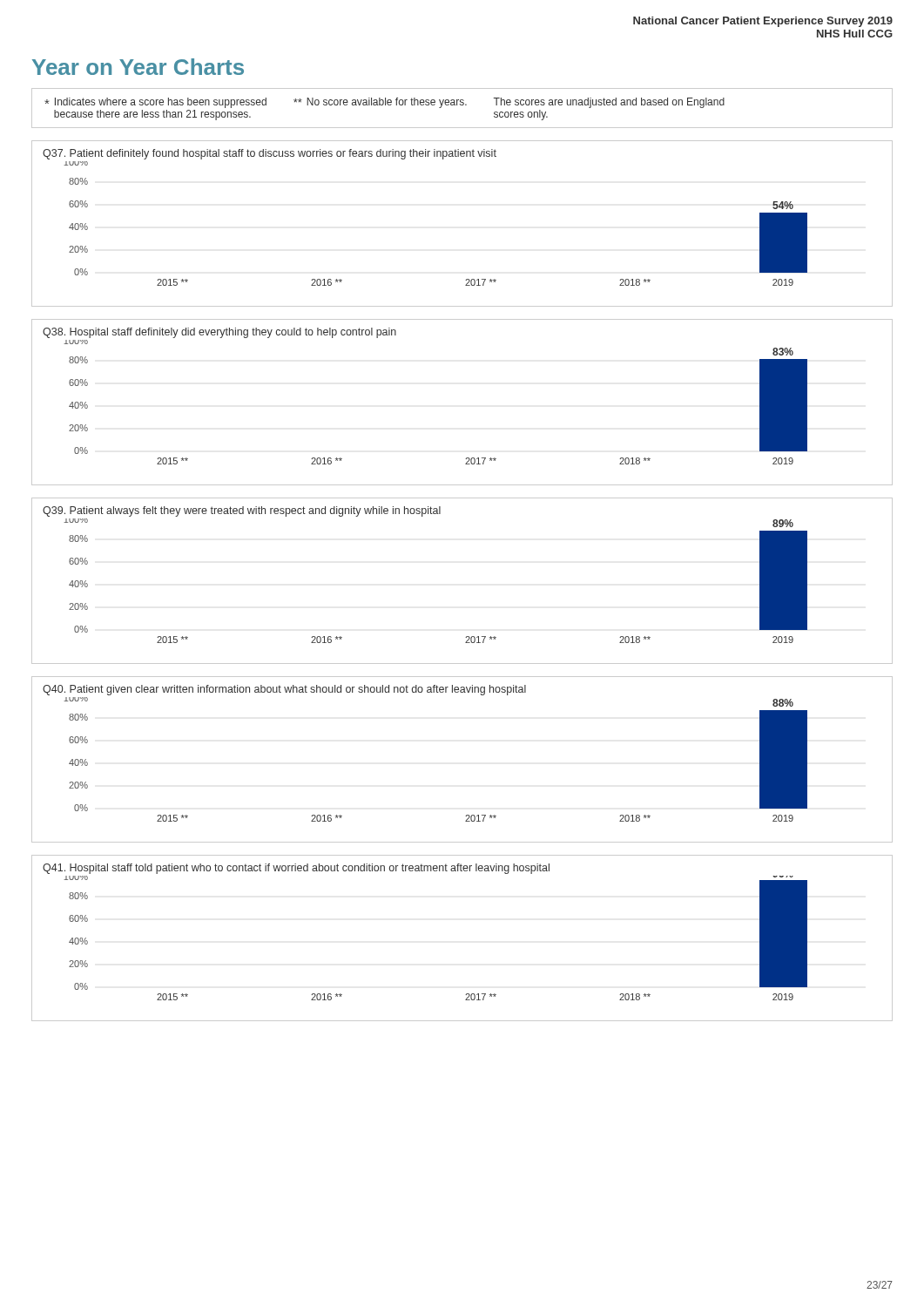Select the region starting "Year on Year Charts"
Viewport: 924px width, 1307px height.
coord(138,67)
